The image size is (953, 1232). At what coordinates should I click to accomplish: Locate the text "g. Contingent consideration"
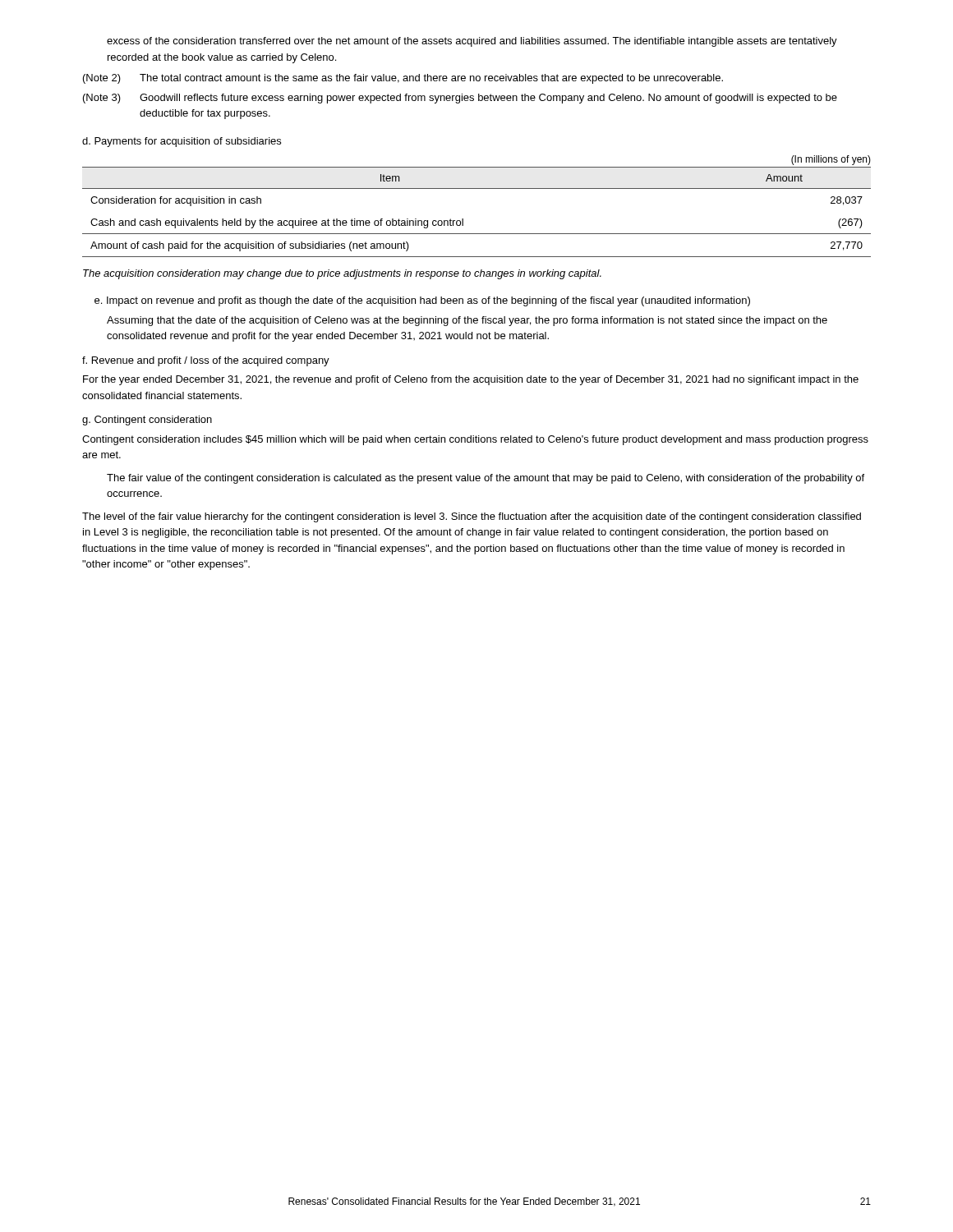point(147,419)
